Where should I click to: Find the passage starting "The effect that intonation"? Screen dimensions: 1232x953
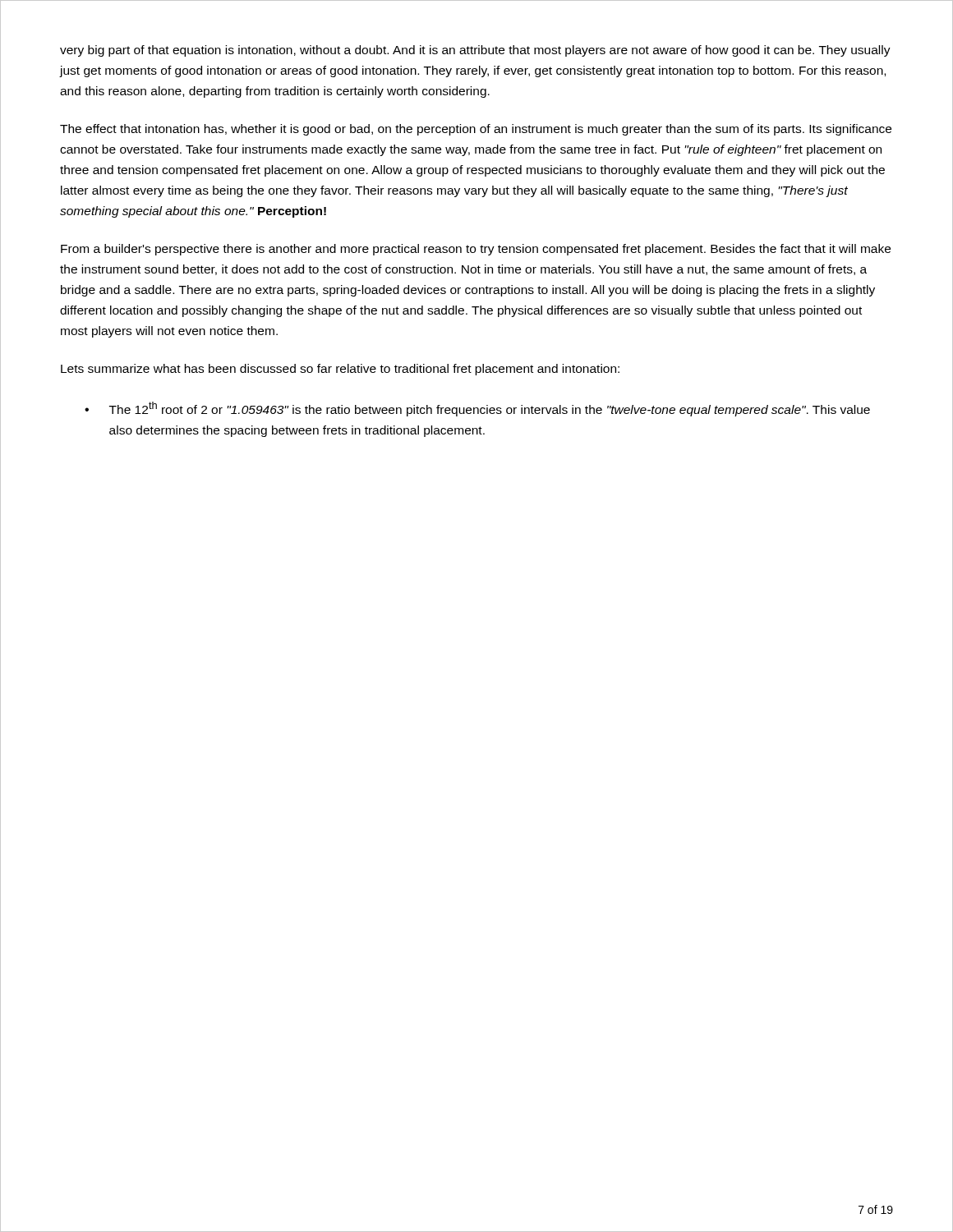(476, 170)
